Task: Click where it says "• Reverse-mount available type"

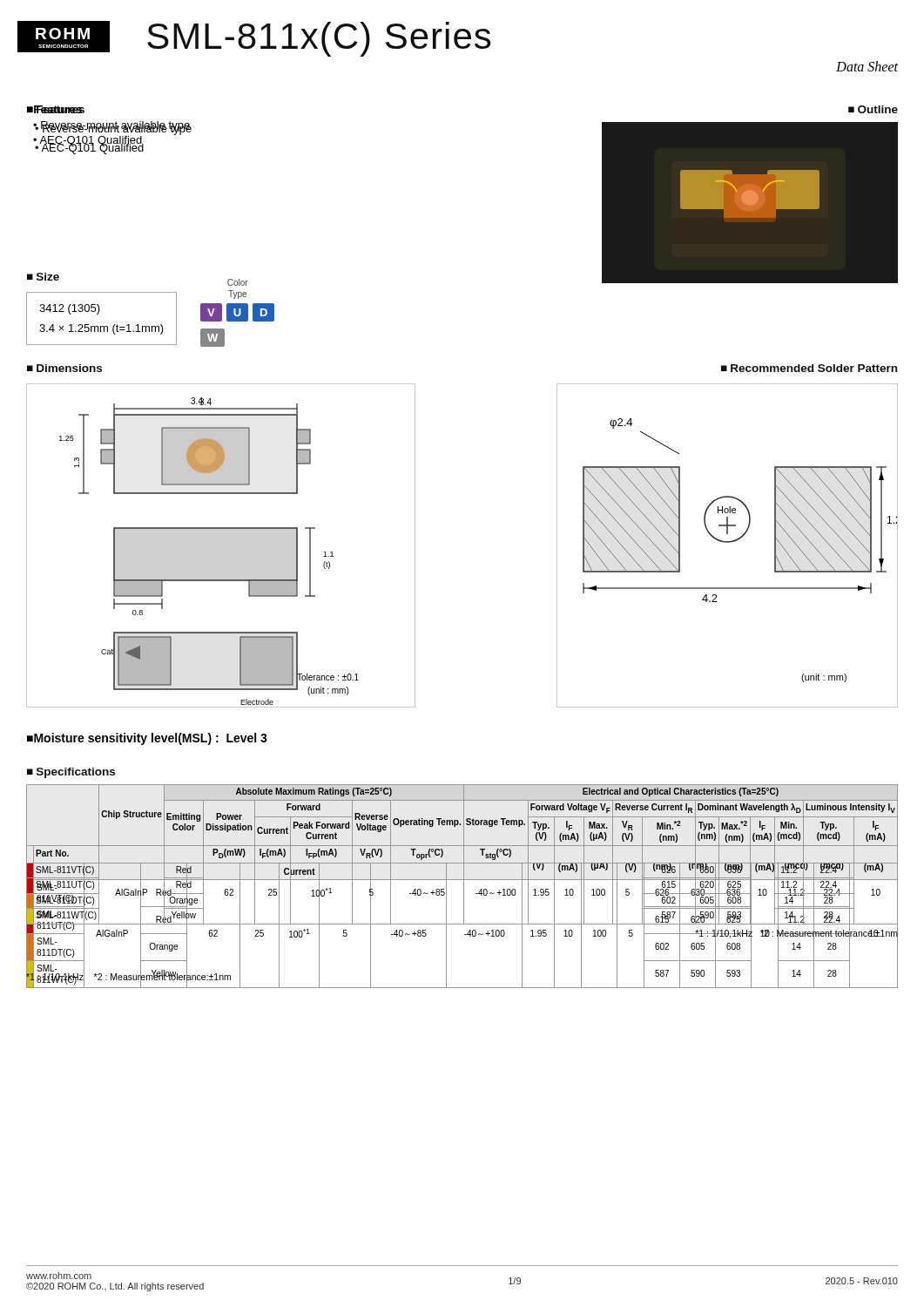Action: point(112,125)
